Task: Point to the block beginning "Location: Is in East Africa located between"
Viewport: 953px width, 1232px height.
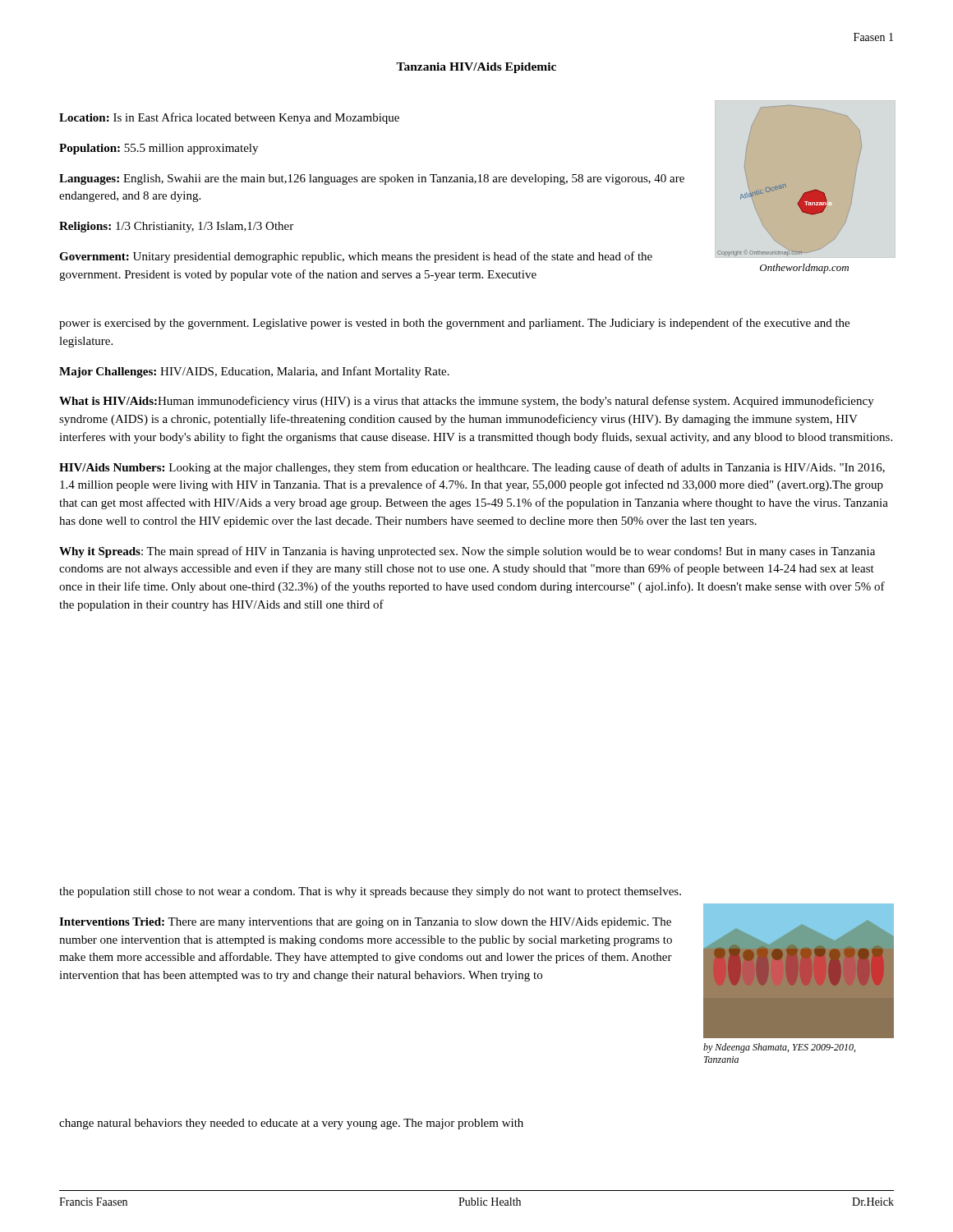Action: 229,118
